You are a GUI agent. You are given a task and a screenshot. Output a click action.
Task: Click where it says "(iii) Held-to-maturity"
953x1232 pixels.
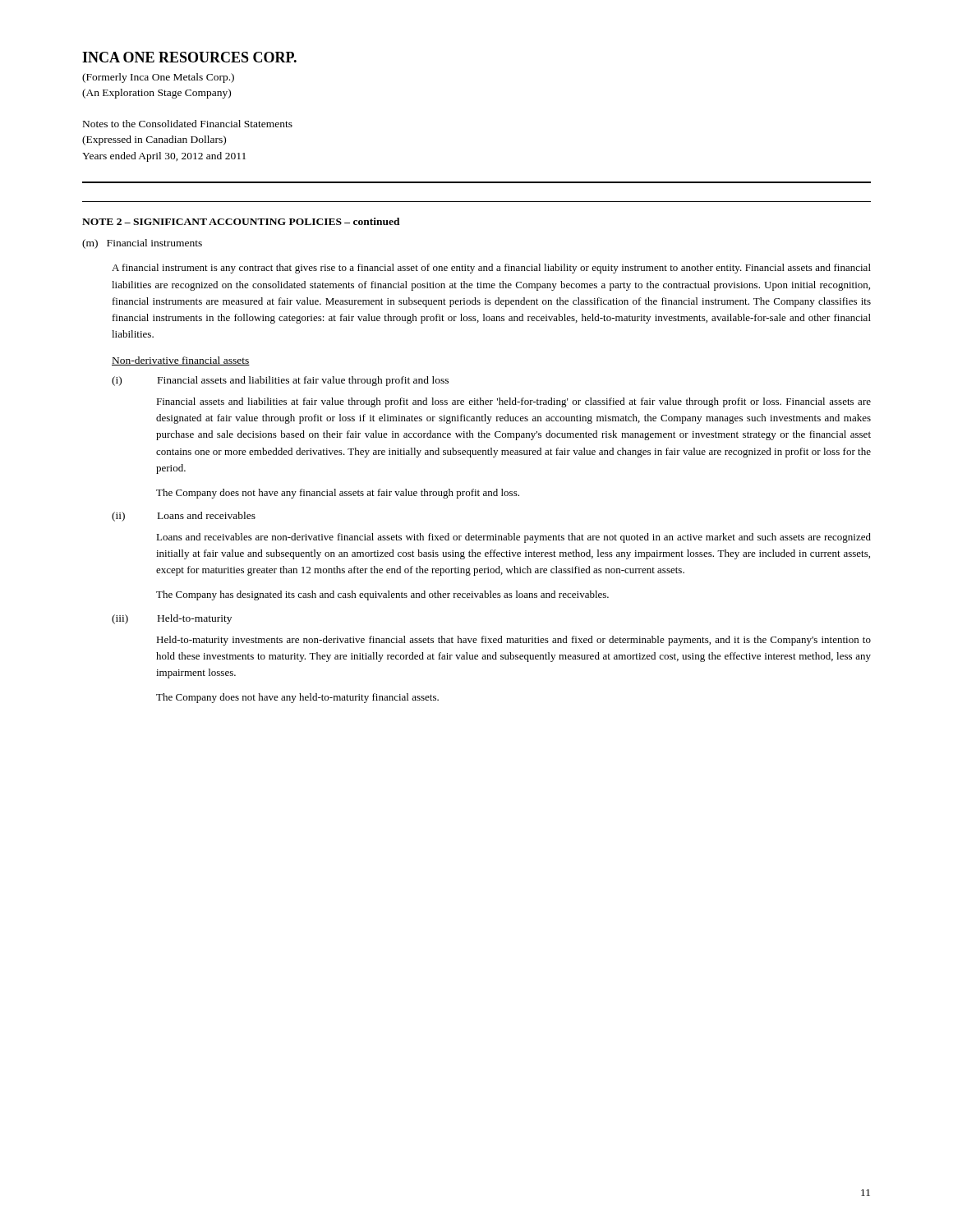pos(172,619)
